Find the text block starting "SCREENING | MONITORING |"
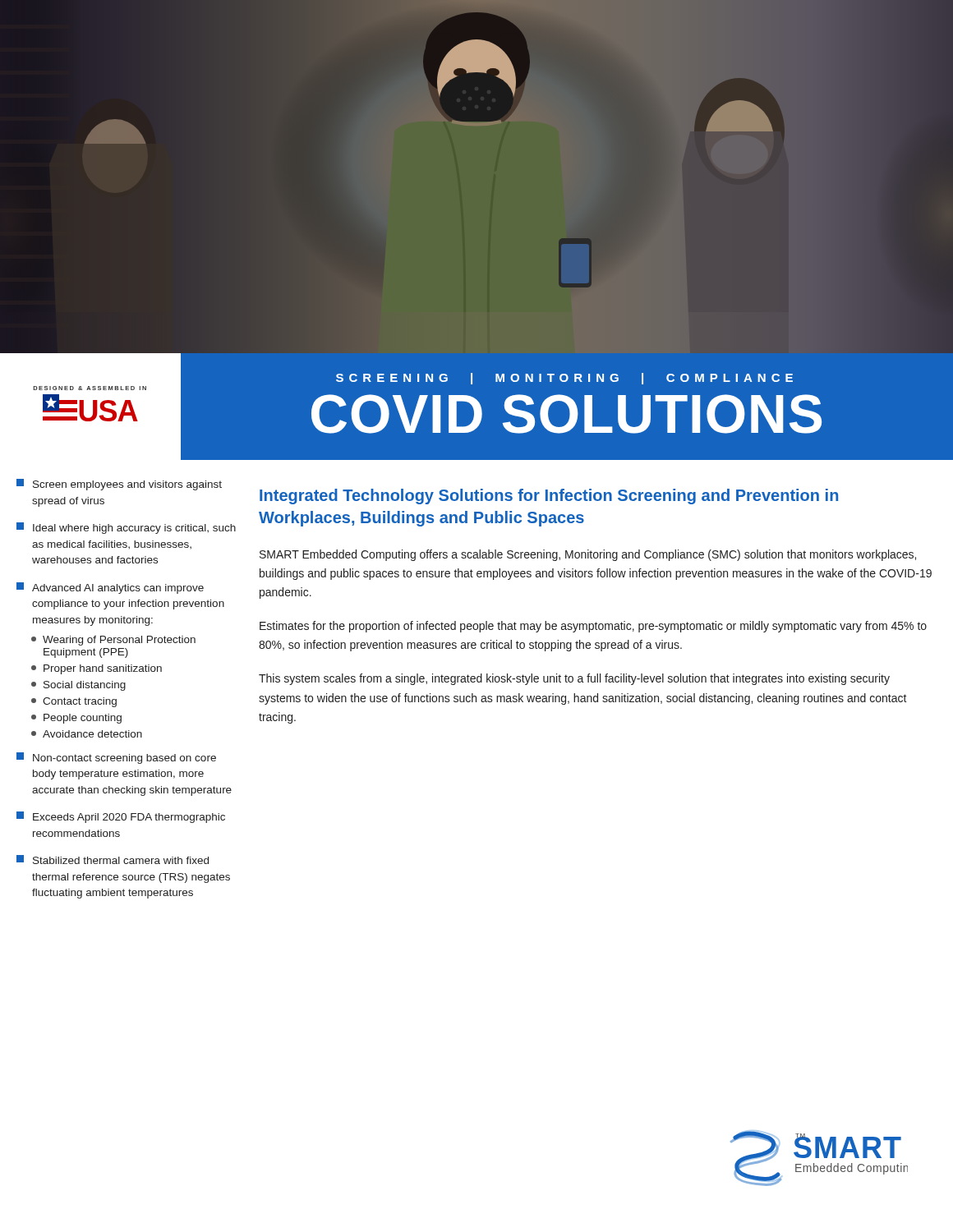 (567, 407)
